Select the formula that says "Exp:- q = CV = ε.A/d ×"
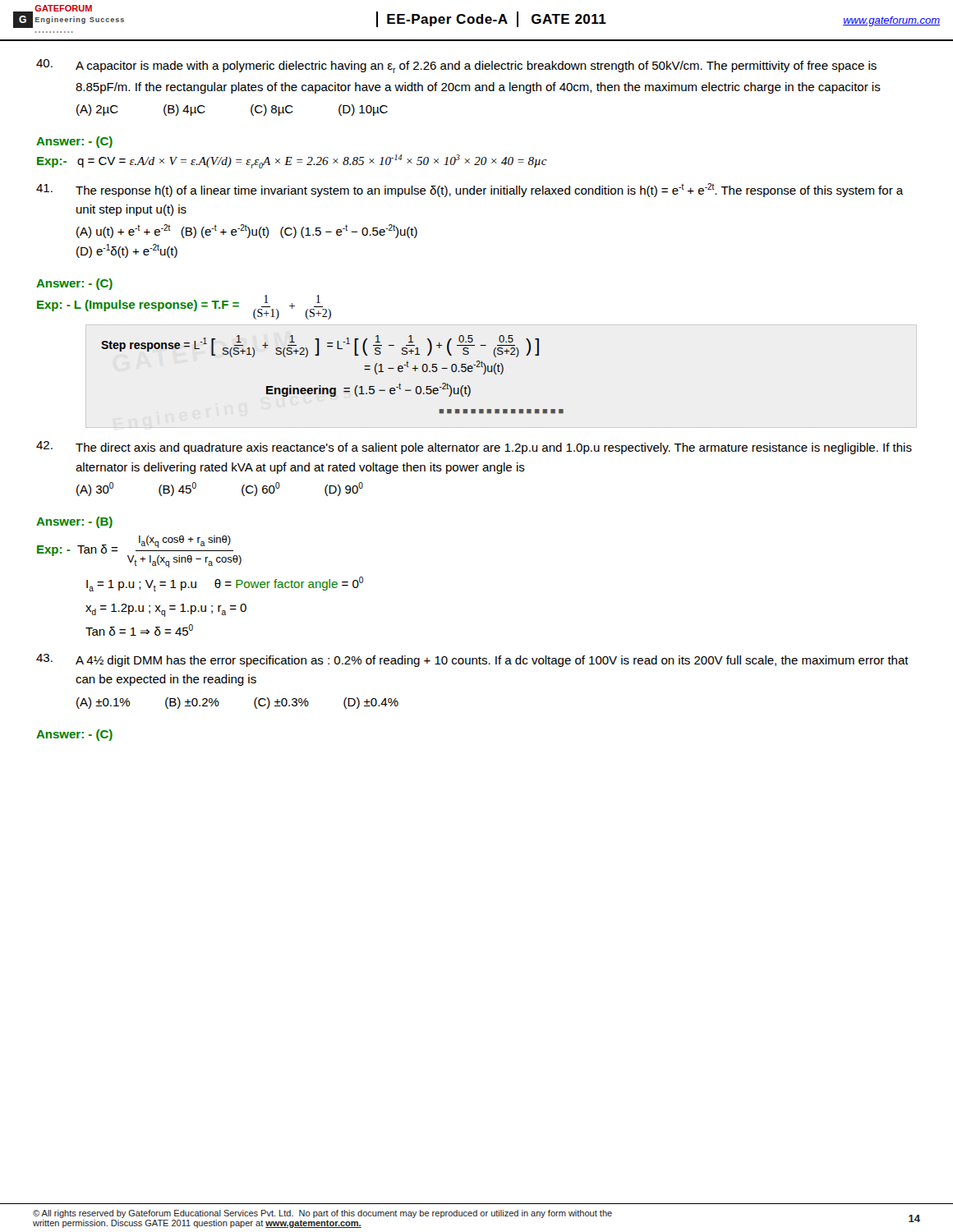 [x=291, y=161]
